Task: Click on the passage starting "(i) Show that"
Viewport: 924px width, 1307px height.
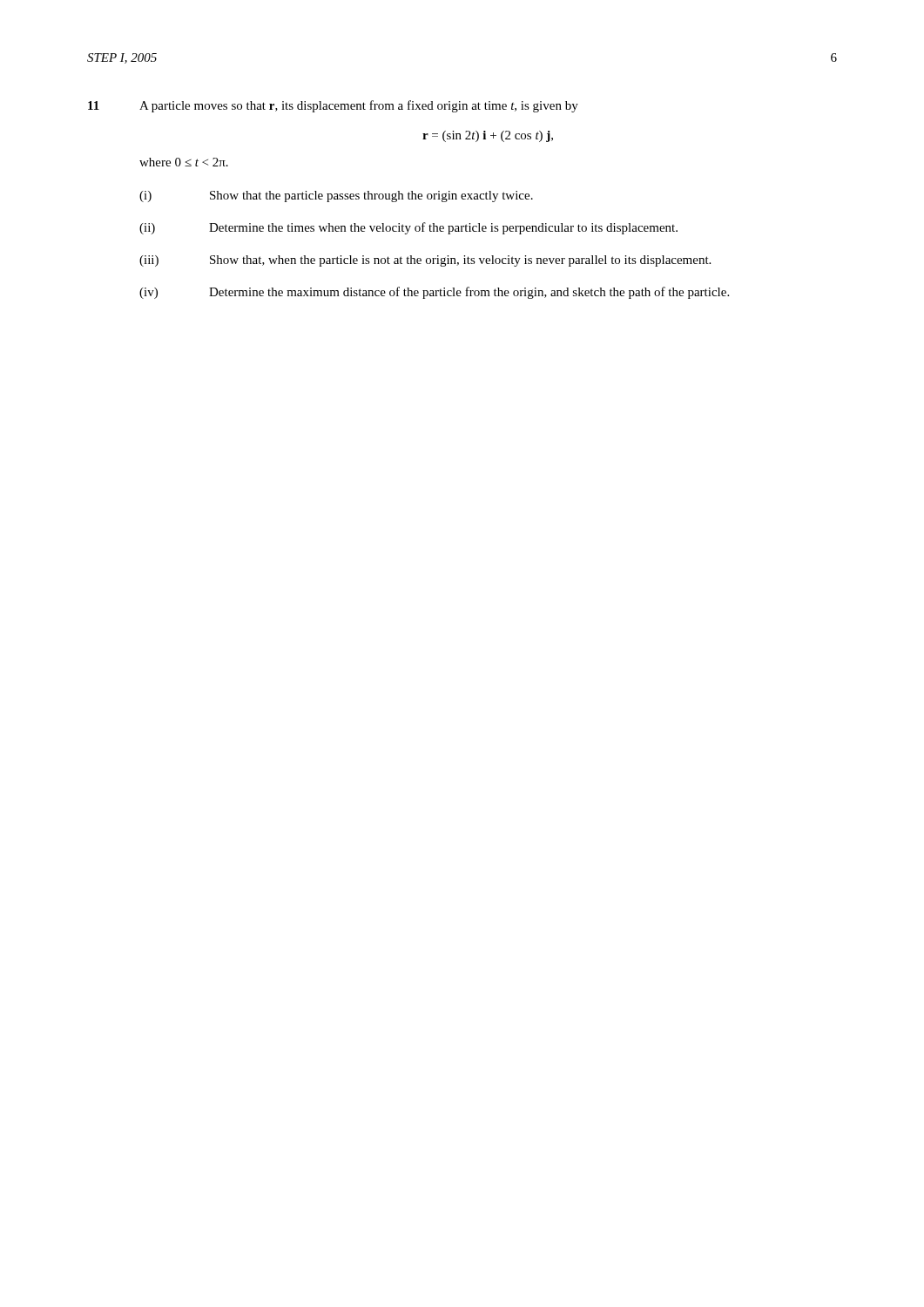Action: pos(336,195)
